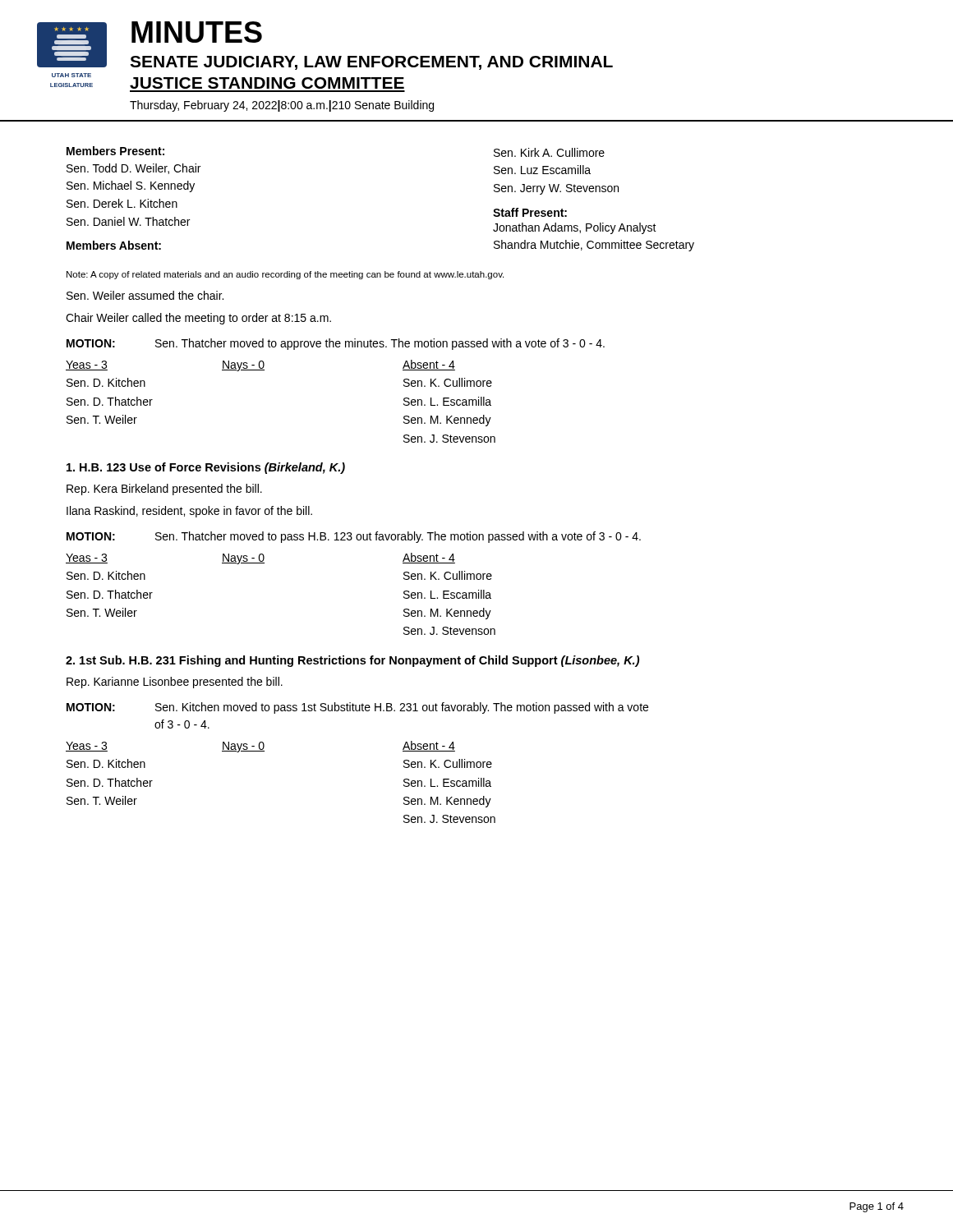Find the text block starting "Note: A copy of related materials"
Image resolution: width=953 pixels, height=1232 pixels.
pos(285,274)
